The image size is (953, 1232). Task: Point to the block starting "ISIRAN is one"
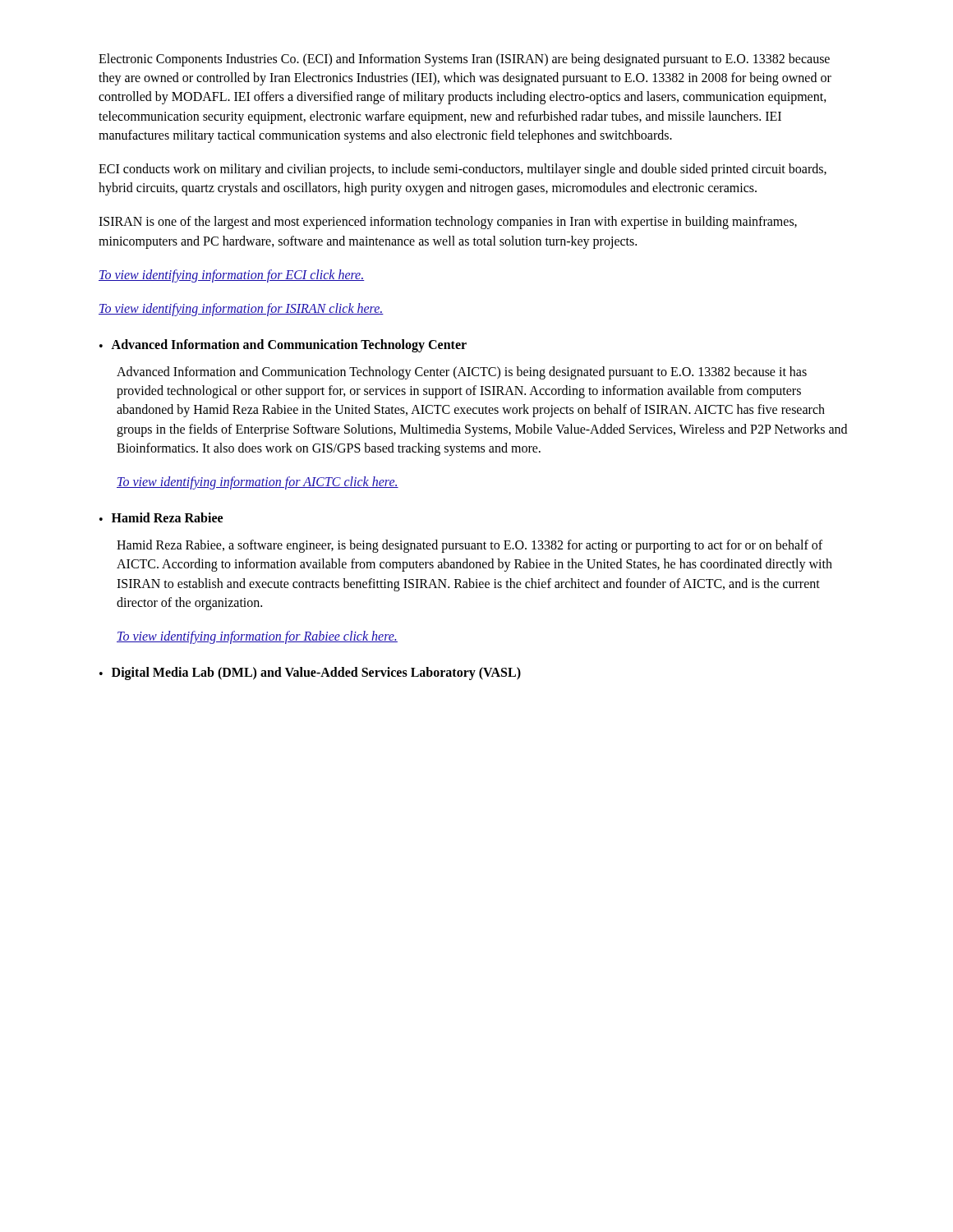448,231
